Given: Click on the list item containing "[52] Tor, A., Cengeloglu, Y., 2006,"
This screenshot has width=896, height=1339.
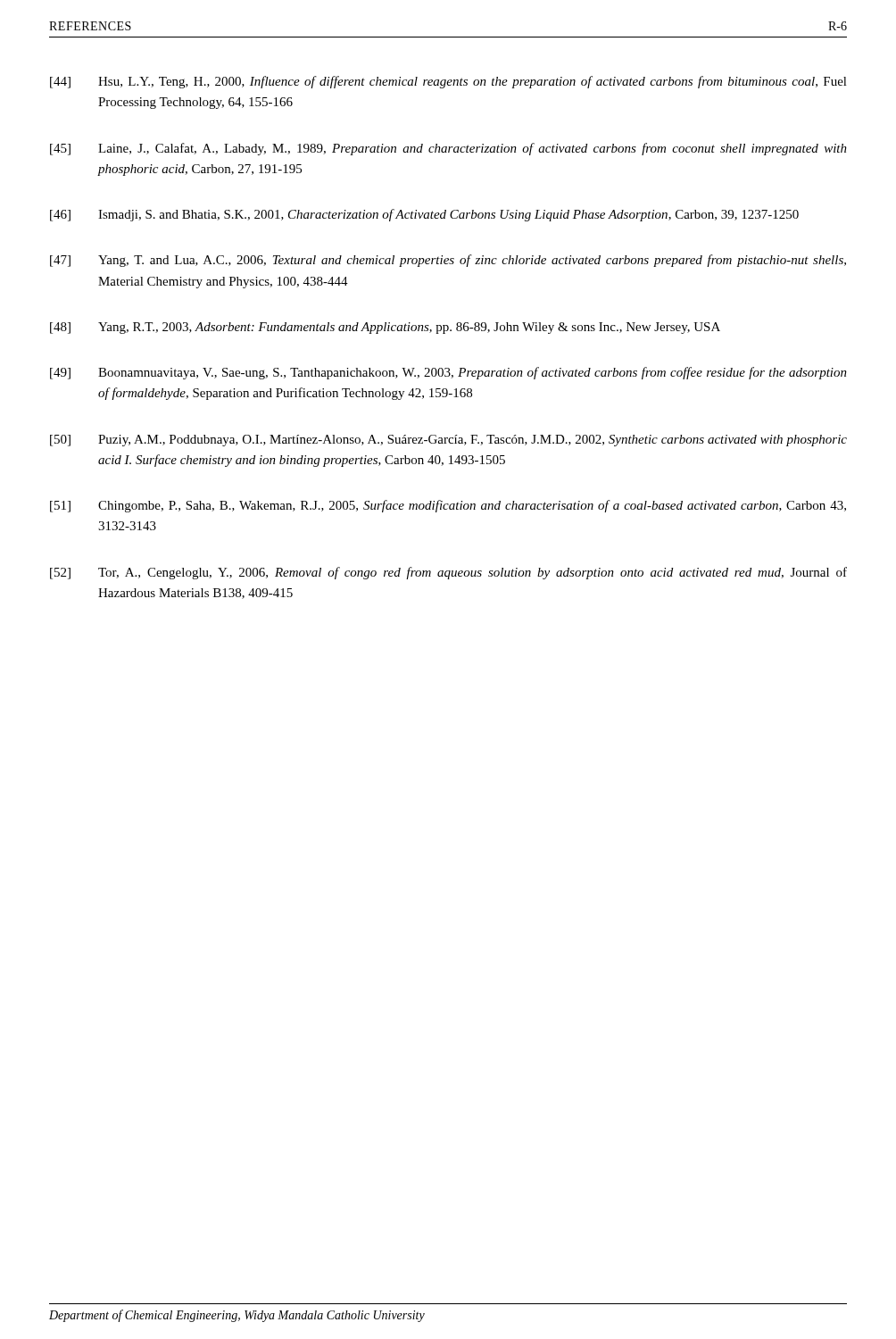Looking at the screenshot, I should coord(448,583).
